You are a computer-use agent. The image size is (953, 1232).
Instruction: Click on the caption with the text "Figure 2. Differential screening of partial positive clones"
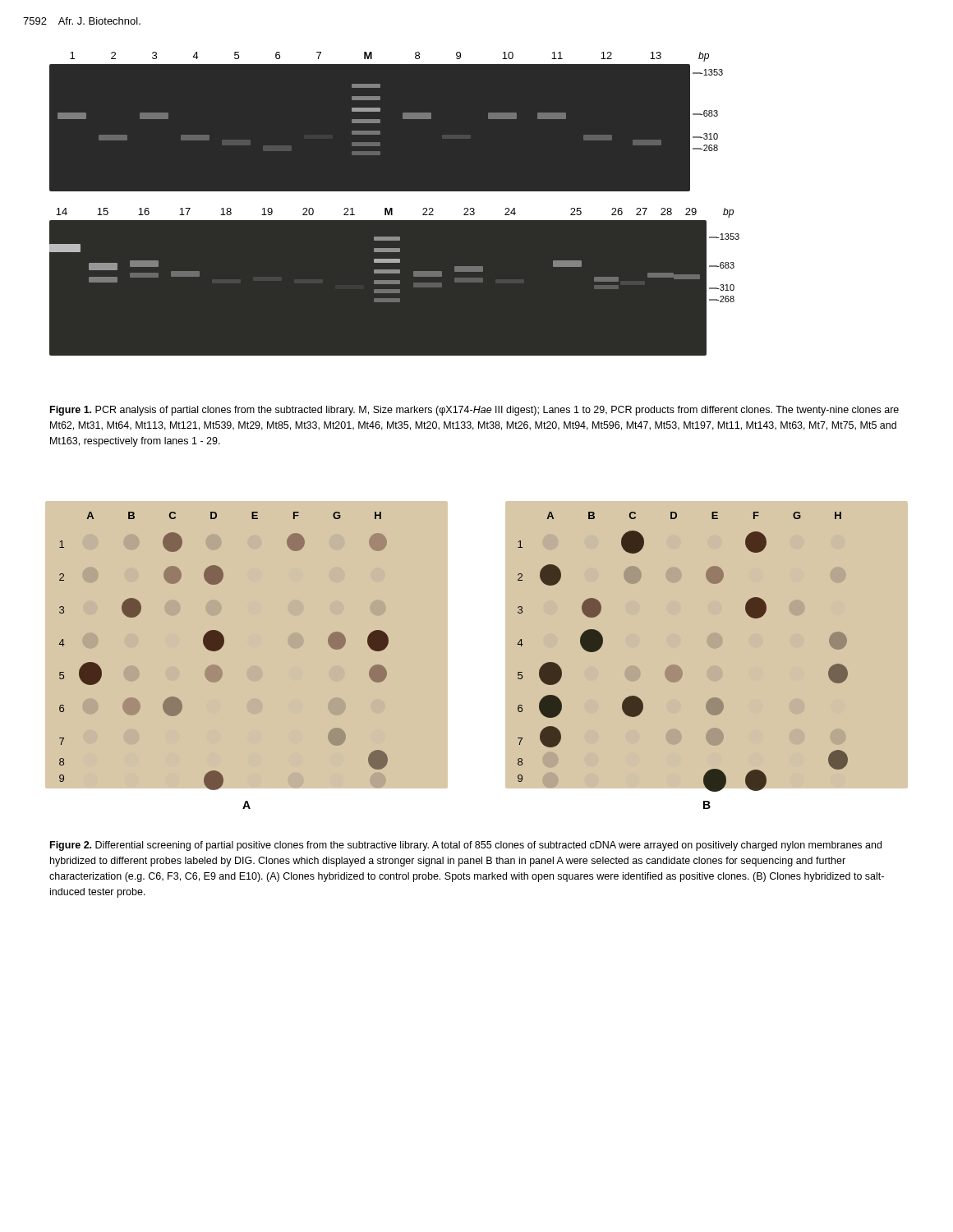pos(467,869)
